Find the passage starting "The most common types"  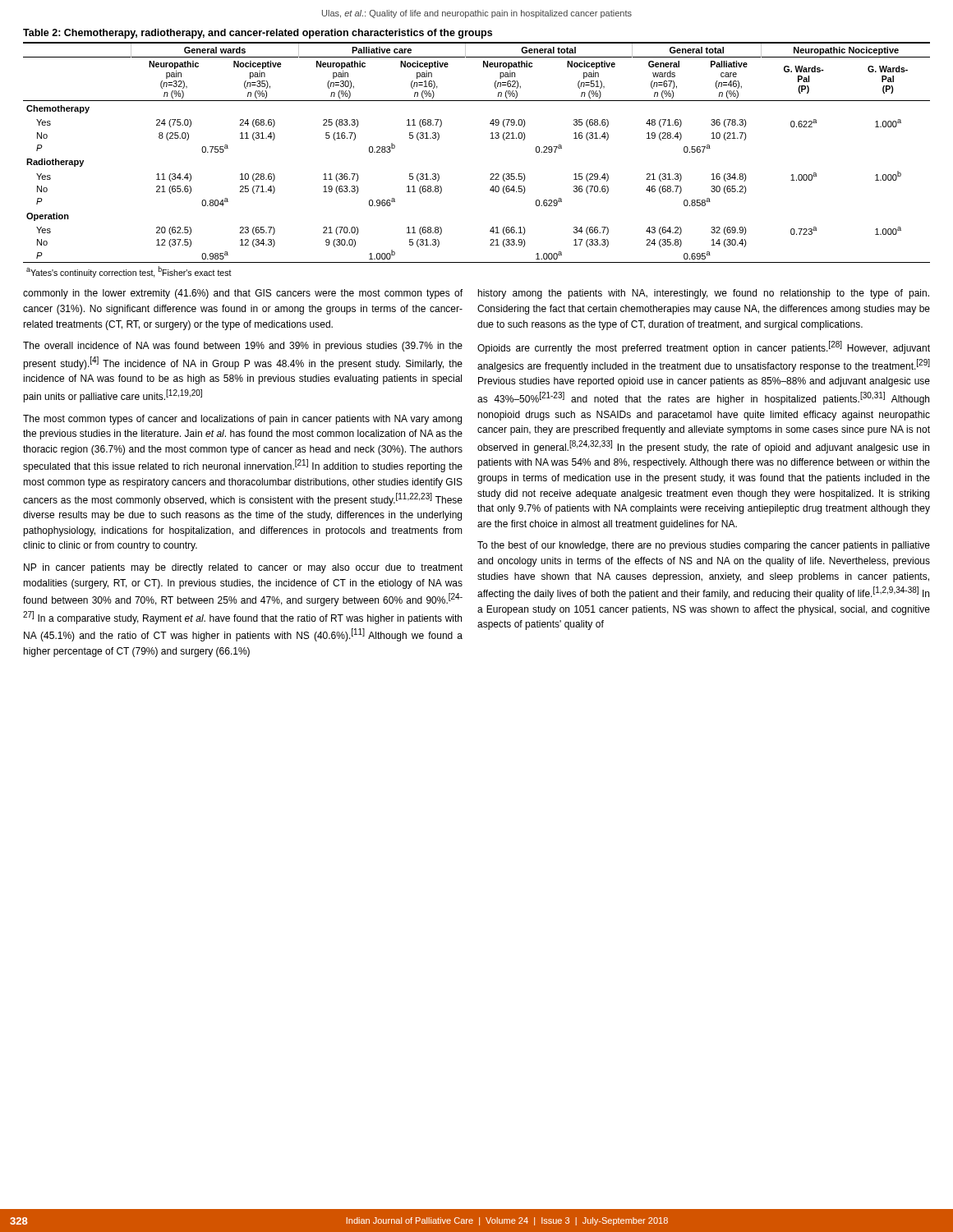(243, 482)
